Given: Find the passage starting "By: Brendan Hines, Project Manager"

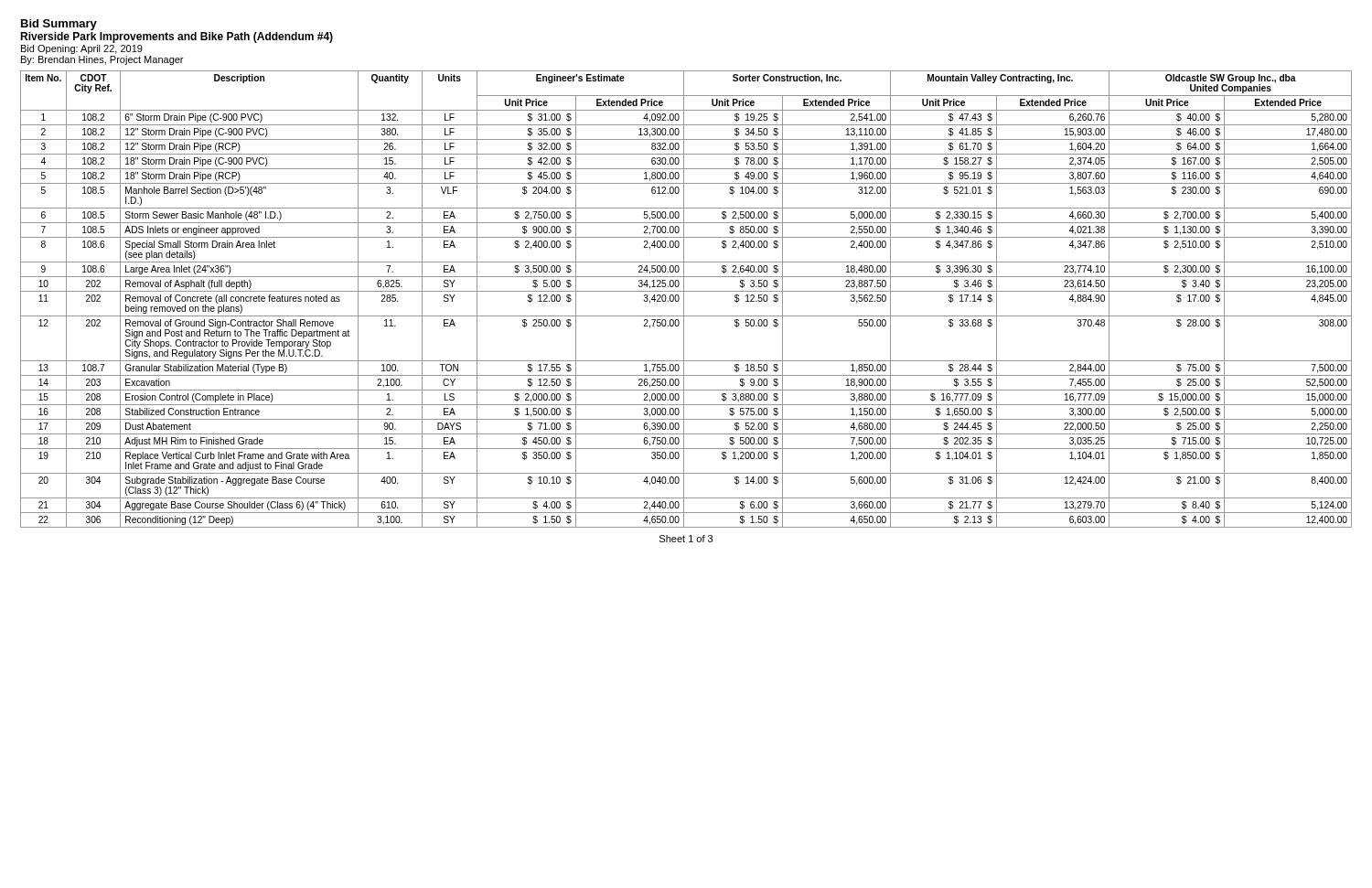Looking at the screenshot, I should click(x=102, y=59).
